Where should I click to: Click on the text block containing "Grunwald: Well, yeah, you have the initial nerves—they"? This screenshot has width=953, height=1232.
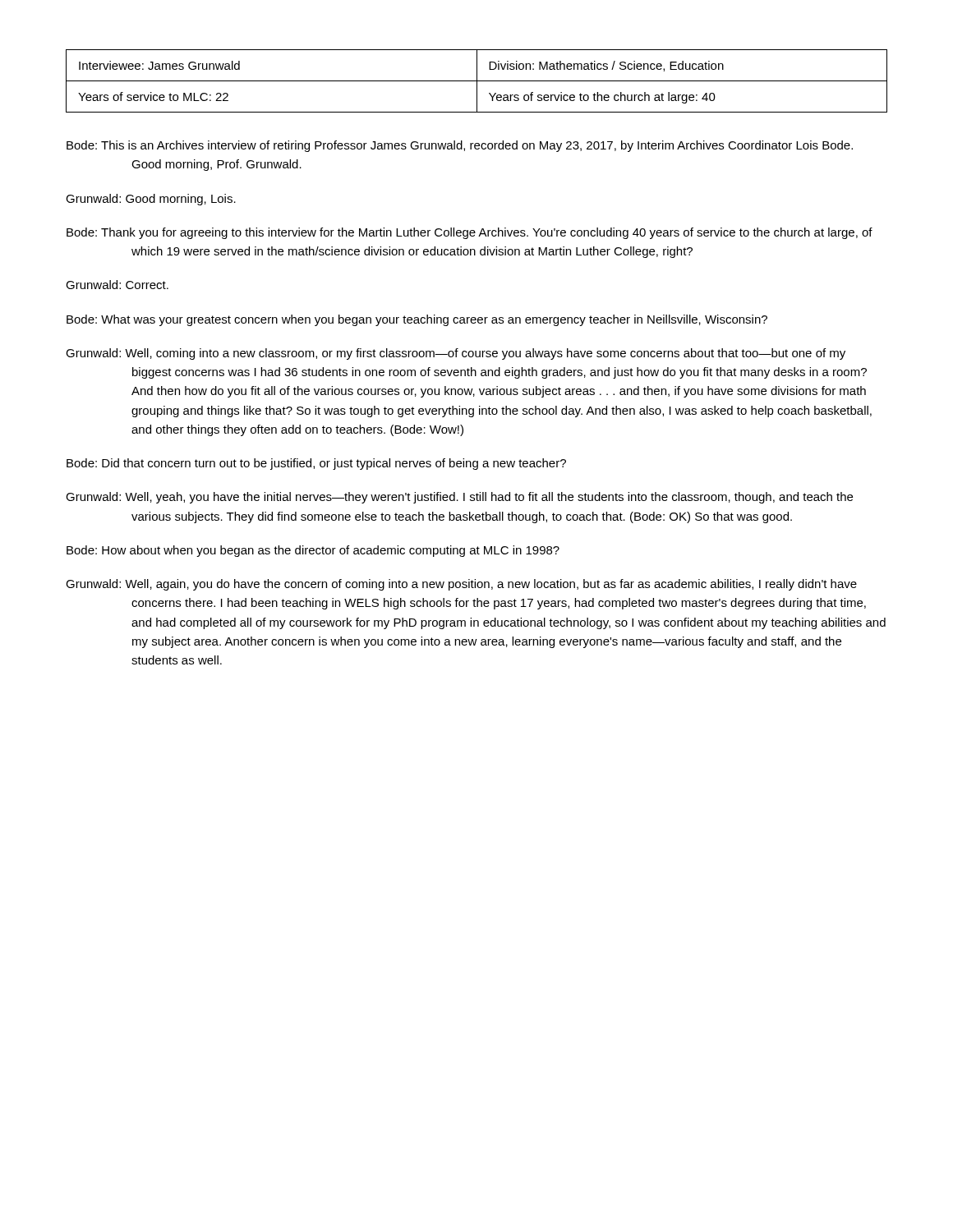tap(460, 506)
